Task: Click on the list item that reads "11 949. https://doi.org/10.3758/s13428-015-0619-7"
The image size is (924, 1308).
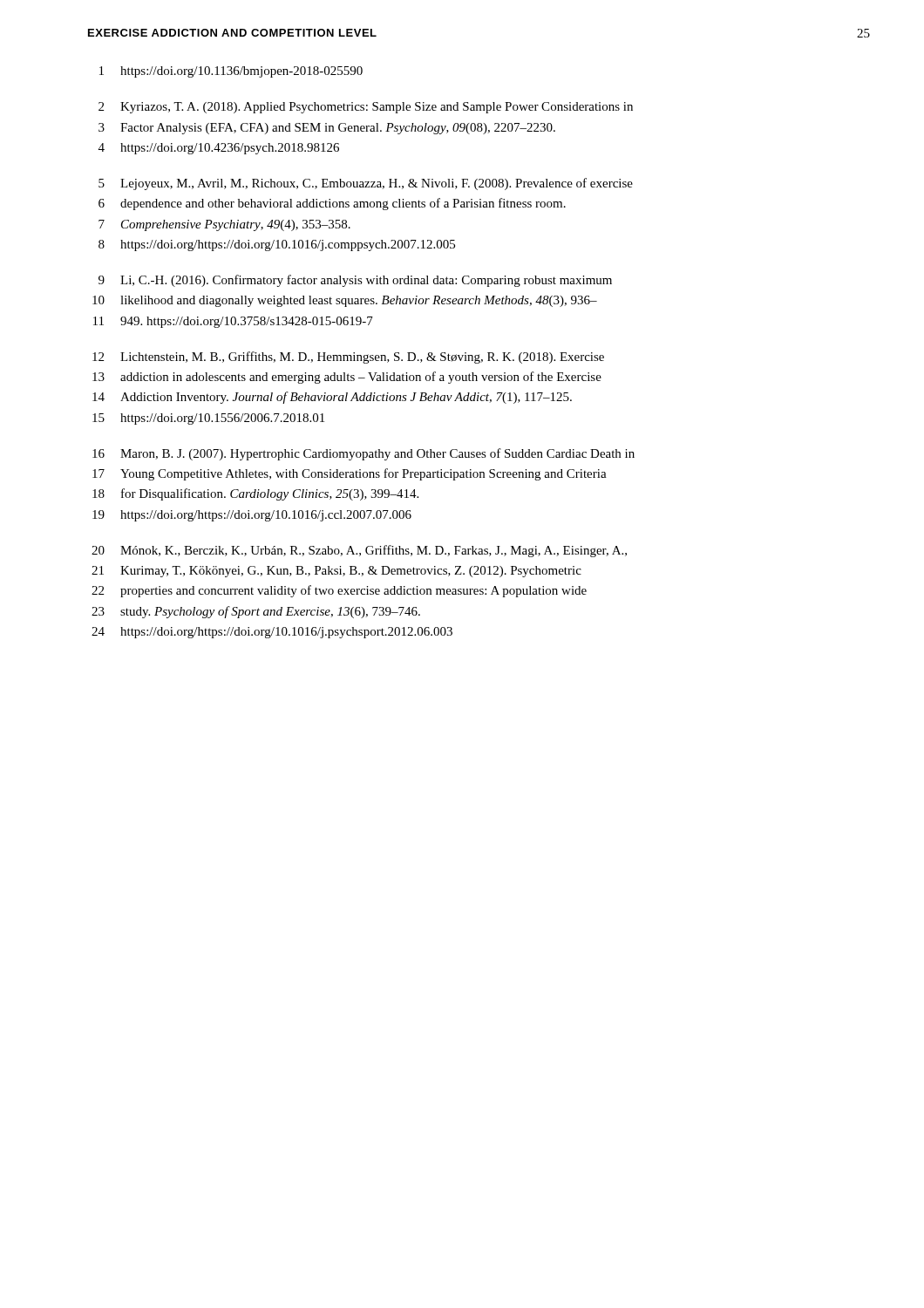Action: click(x=233, y=322)
